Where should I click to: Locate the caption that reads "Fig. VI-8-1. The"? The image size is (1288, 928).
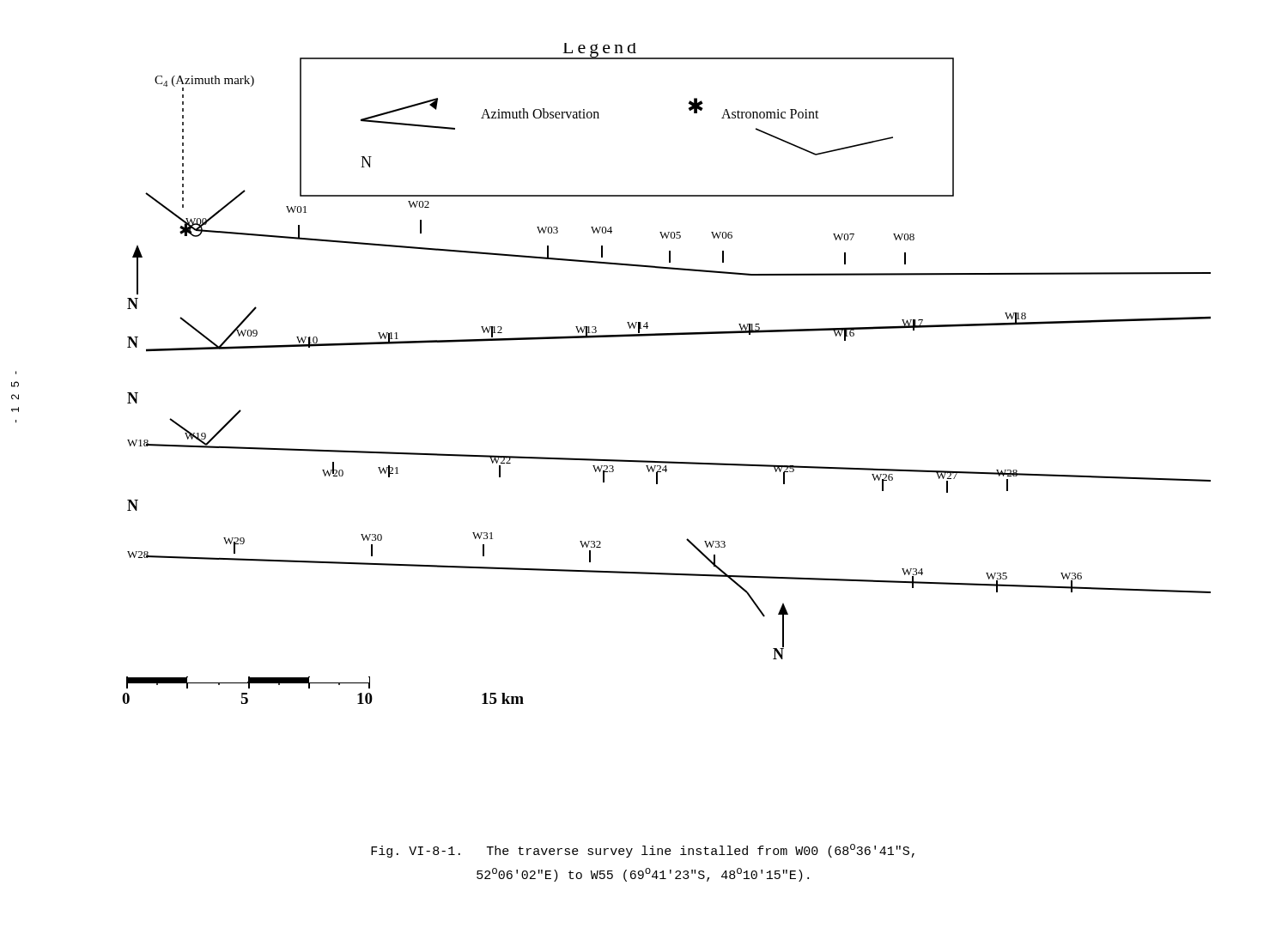(x=644, y=862)
